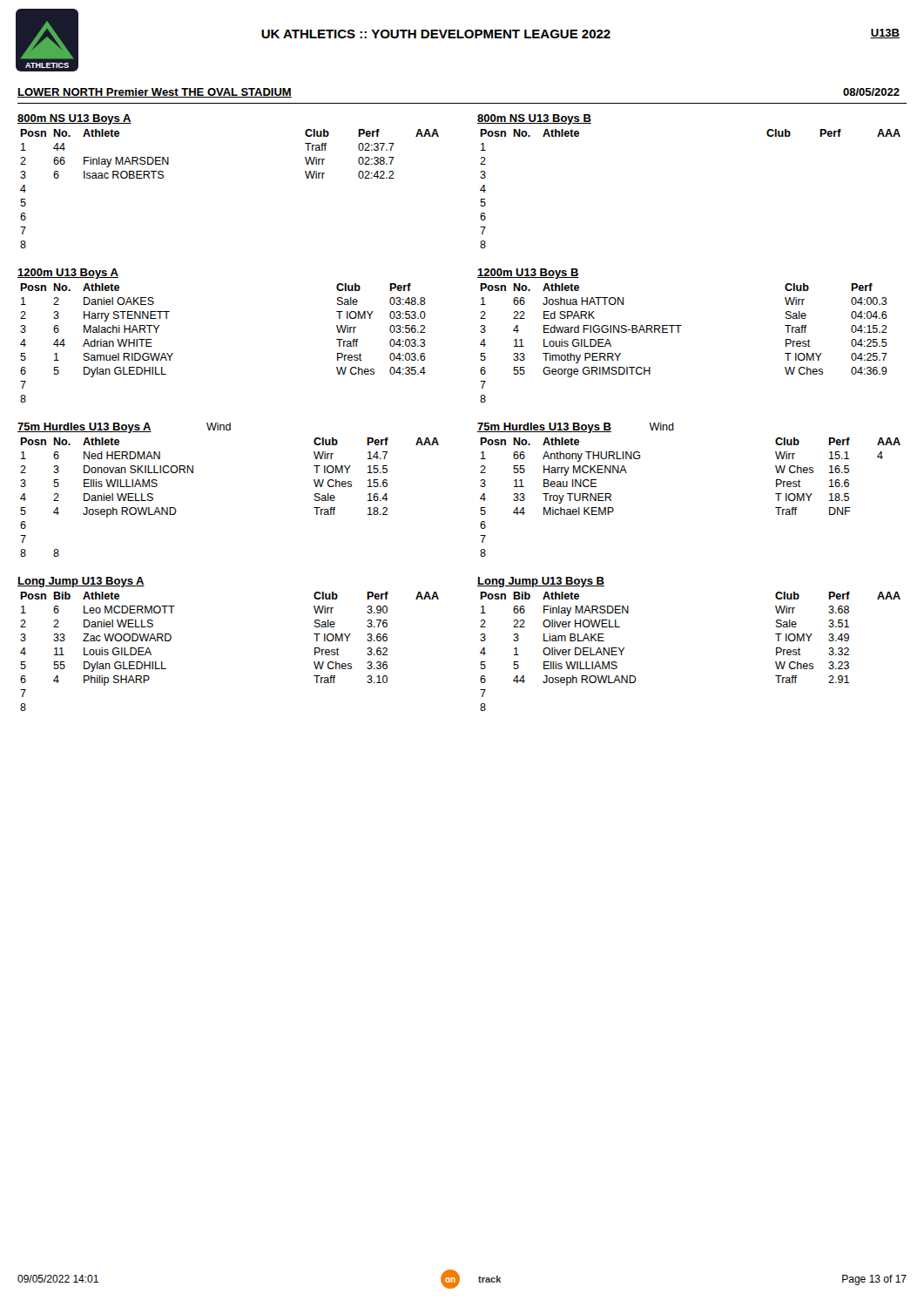Viewport: 924px width, 1307px height.
Task: Navigate to the text starting "LOWER NORTH Premier"
Action: point(154,92)
